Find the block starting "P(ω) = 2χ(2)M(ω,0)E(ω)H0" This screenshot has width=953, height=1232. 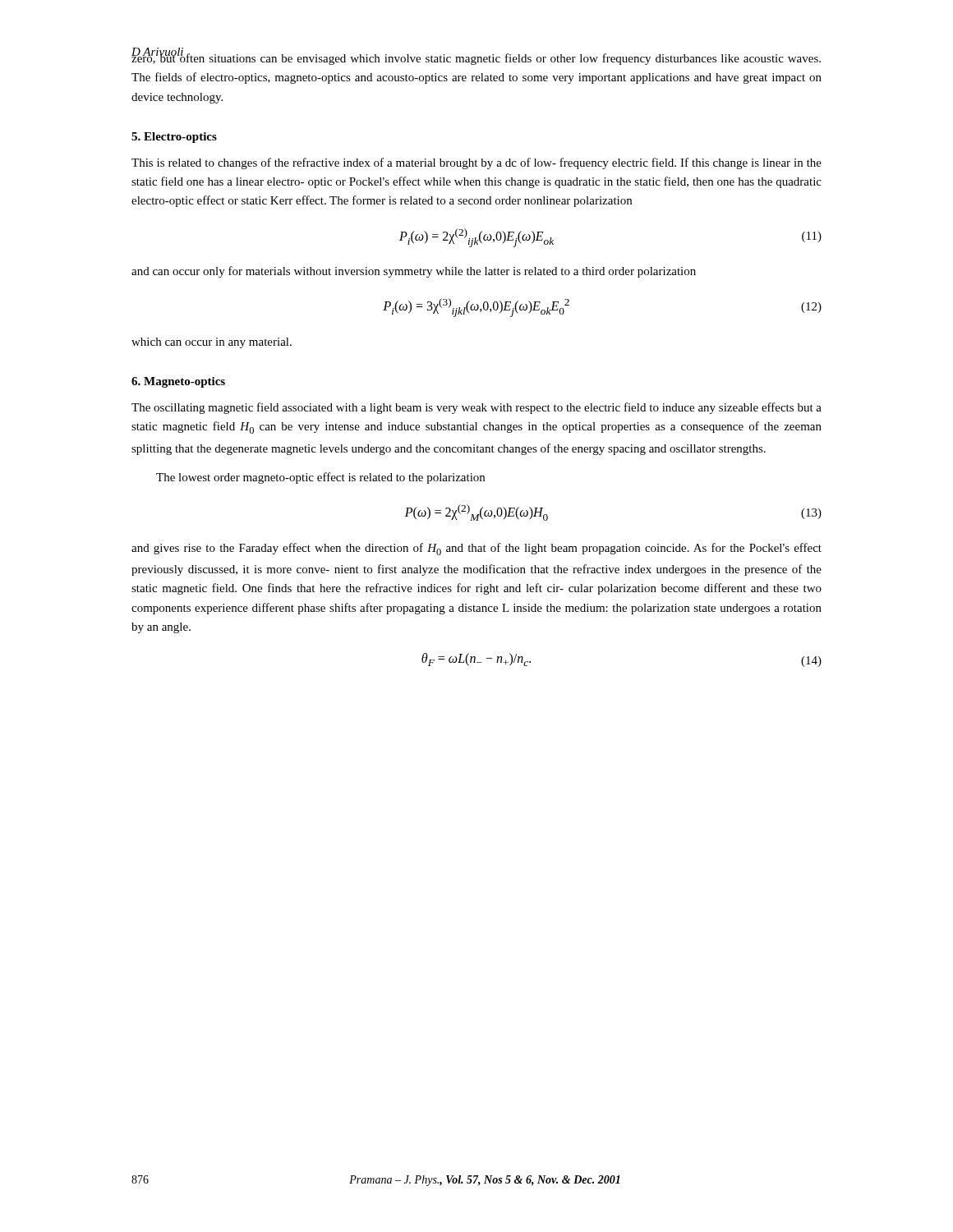point(476,513)
